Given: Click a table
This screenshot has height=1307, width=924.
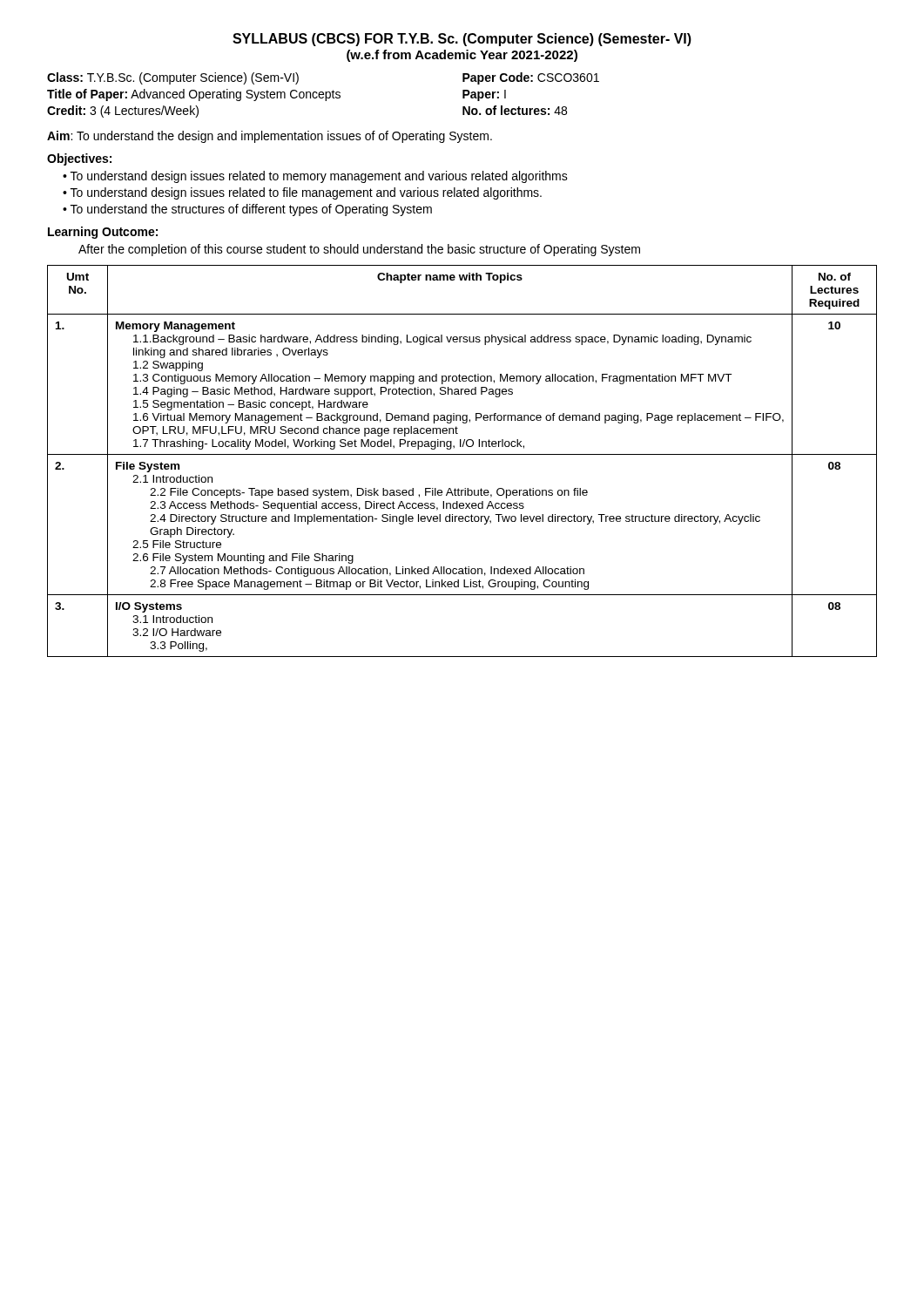Looking at the screenshot, I should click(462, 461).
